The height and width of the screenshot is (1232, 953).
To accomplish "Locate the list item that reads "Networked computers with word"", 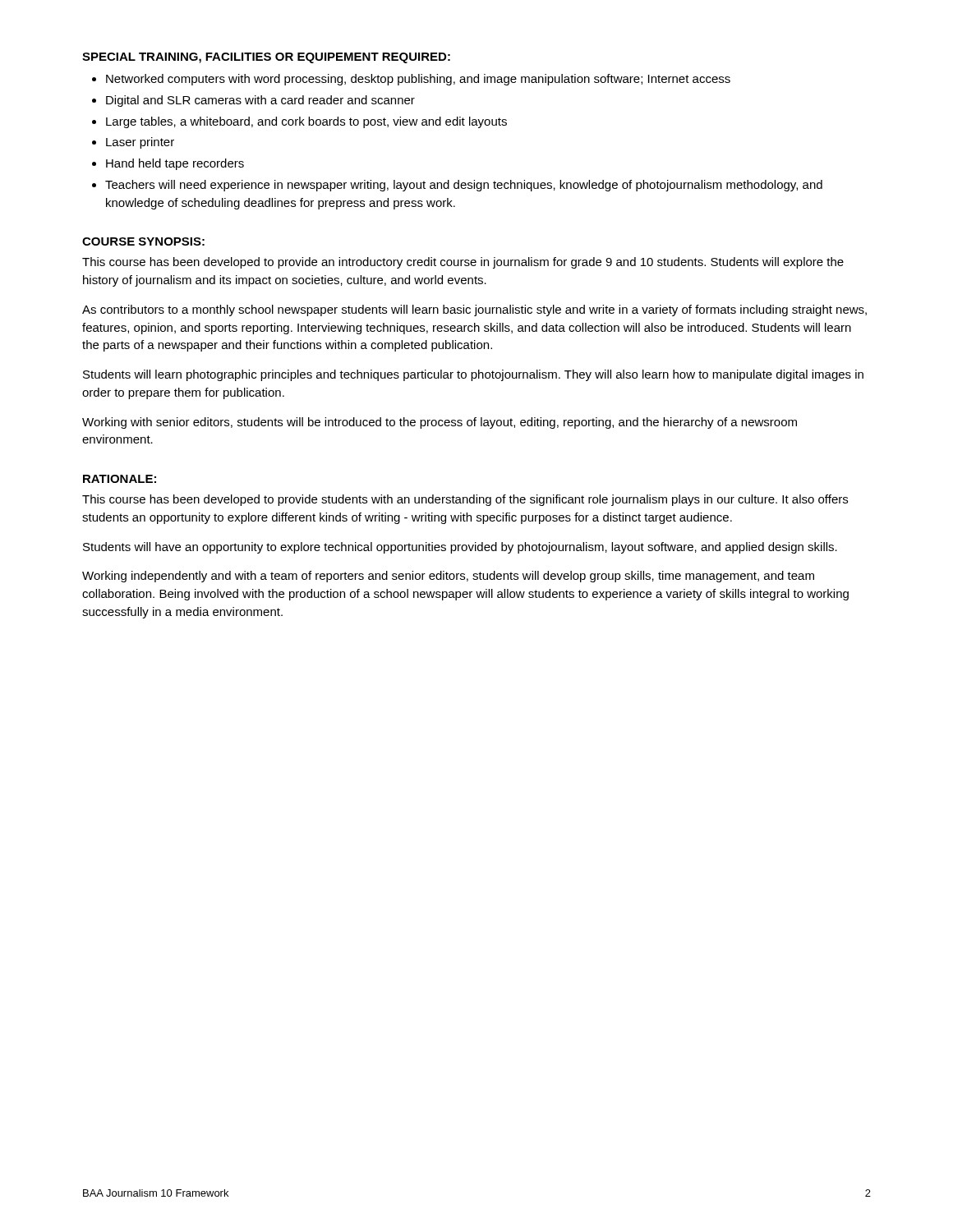I will [418, 78].
